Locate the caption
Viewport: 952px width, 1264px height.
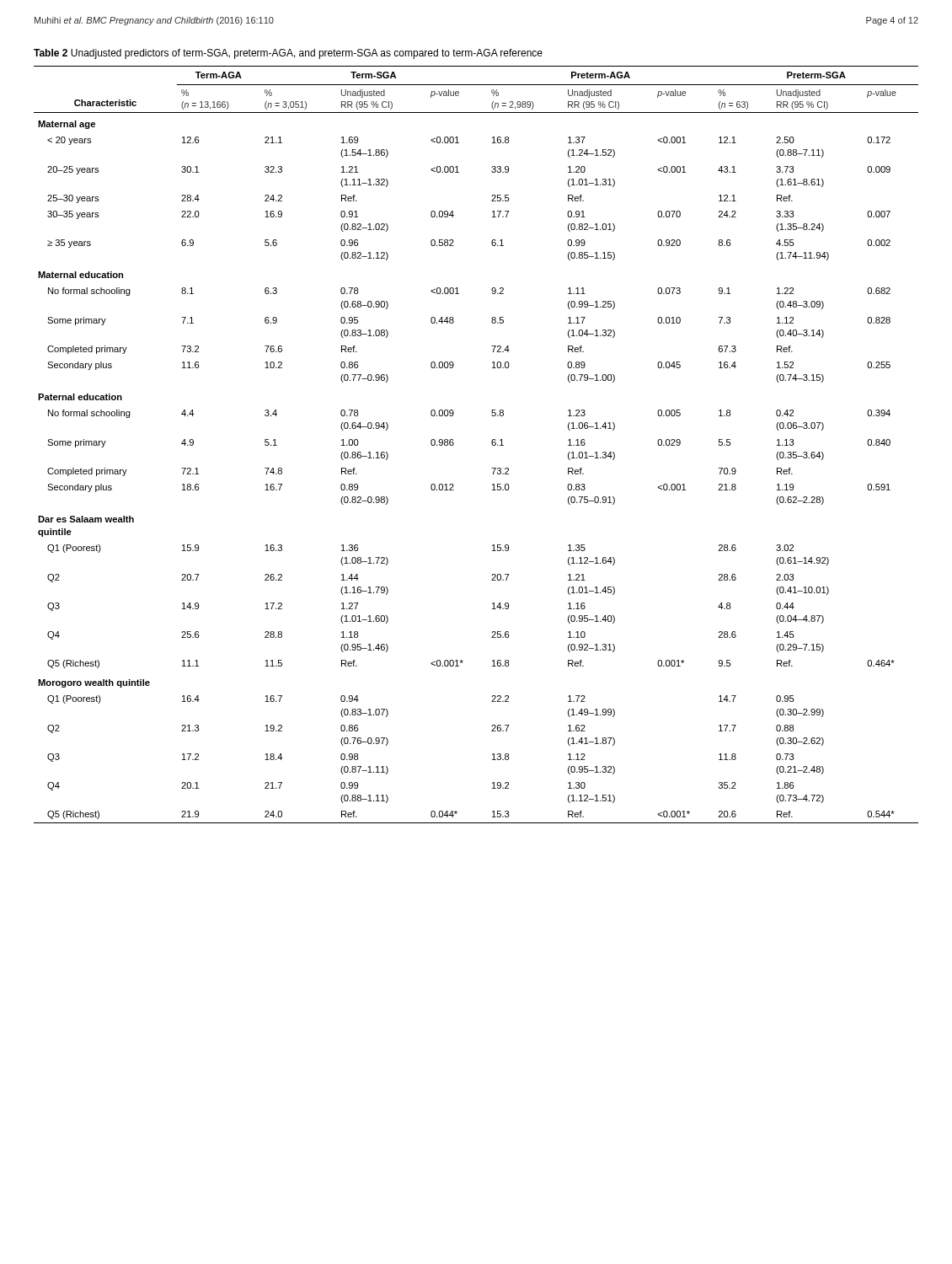click(x=288, y=53)
